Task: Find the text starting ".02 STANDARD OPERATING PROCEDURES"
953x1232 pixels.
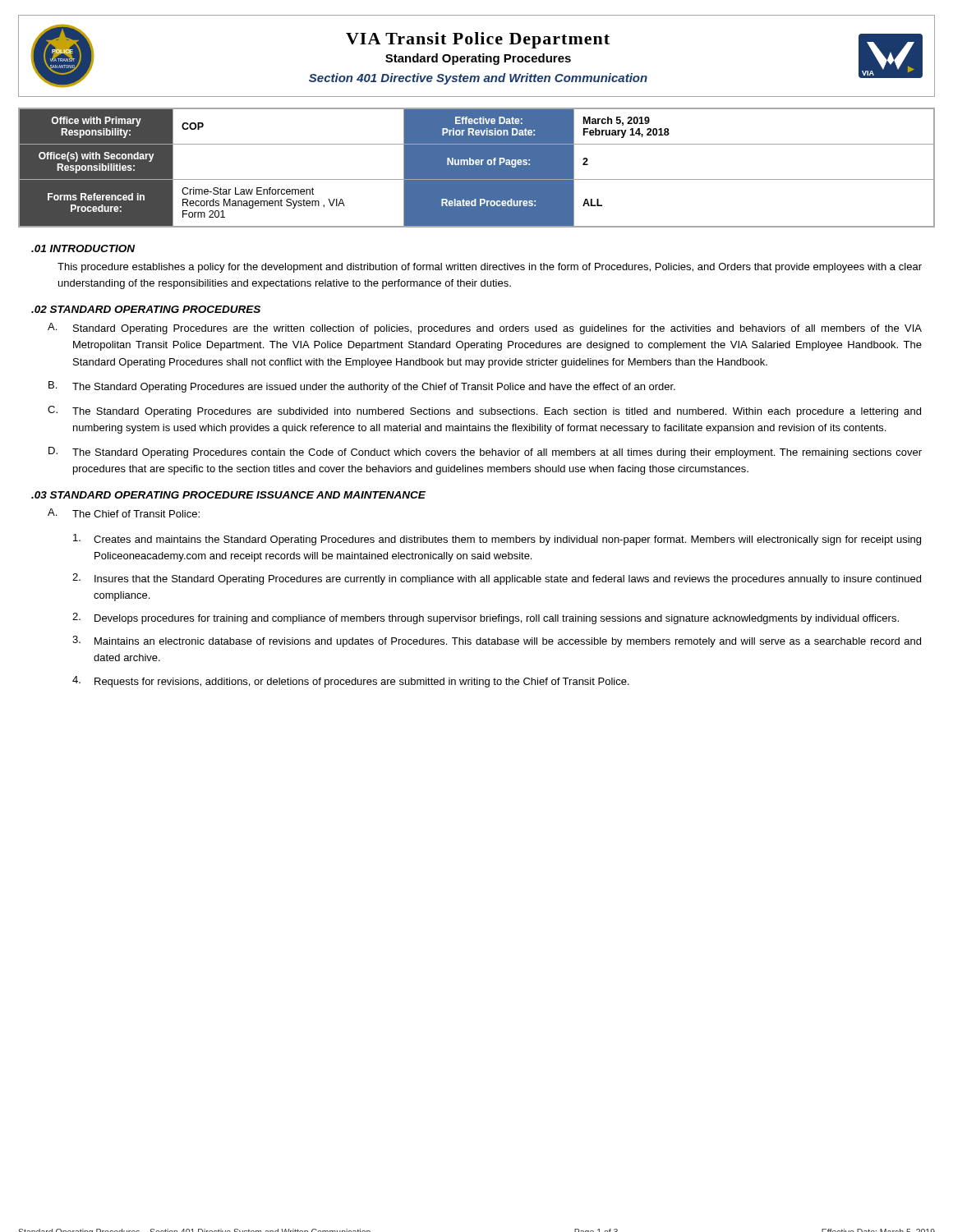Action: click(146, 309)
